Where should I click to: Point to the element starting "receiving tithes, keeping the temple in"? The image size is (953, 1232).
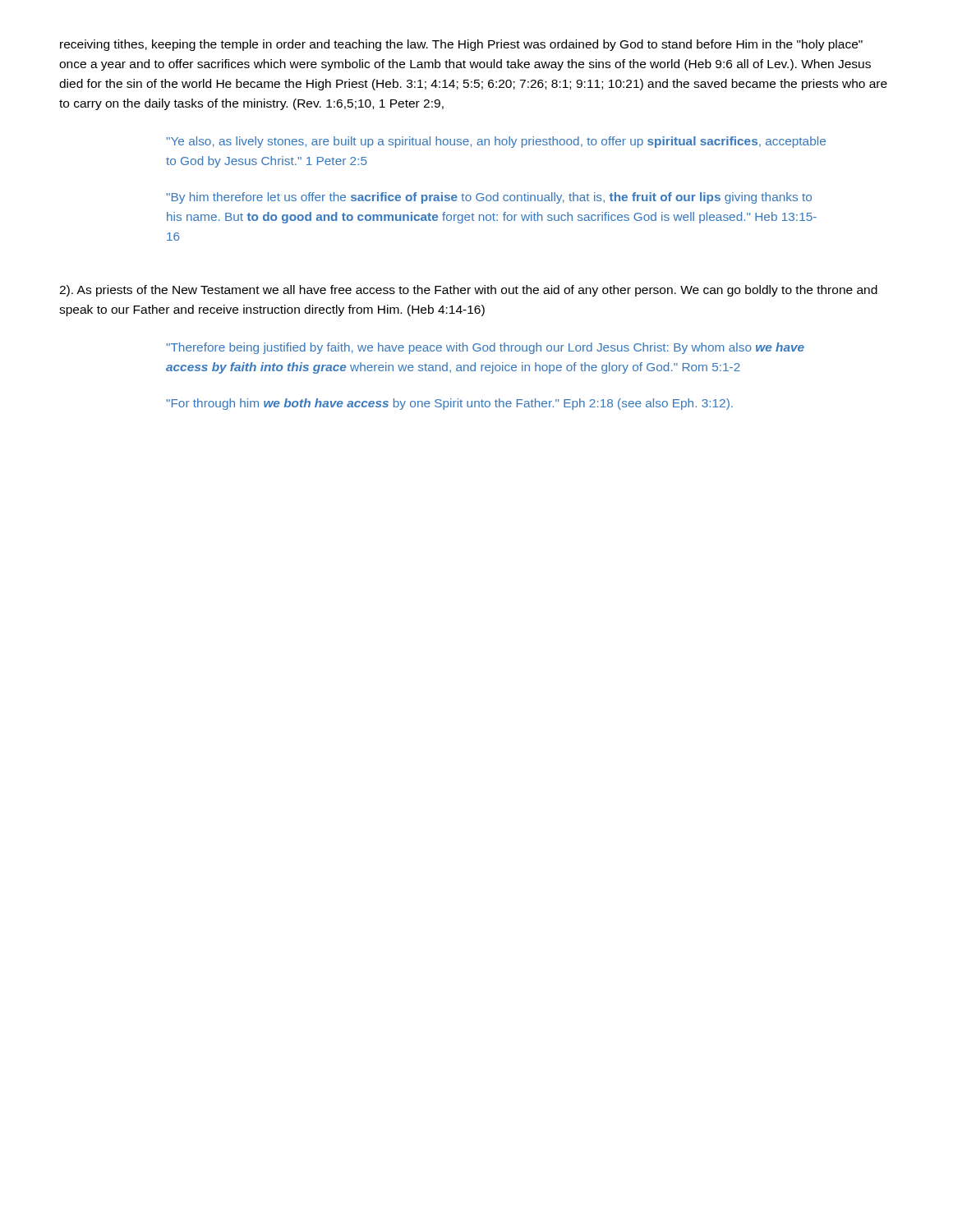pyautogui.click(x=476, y=224)
